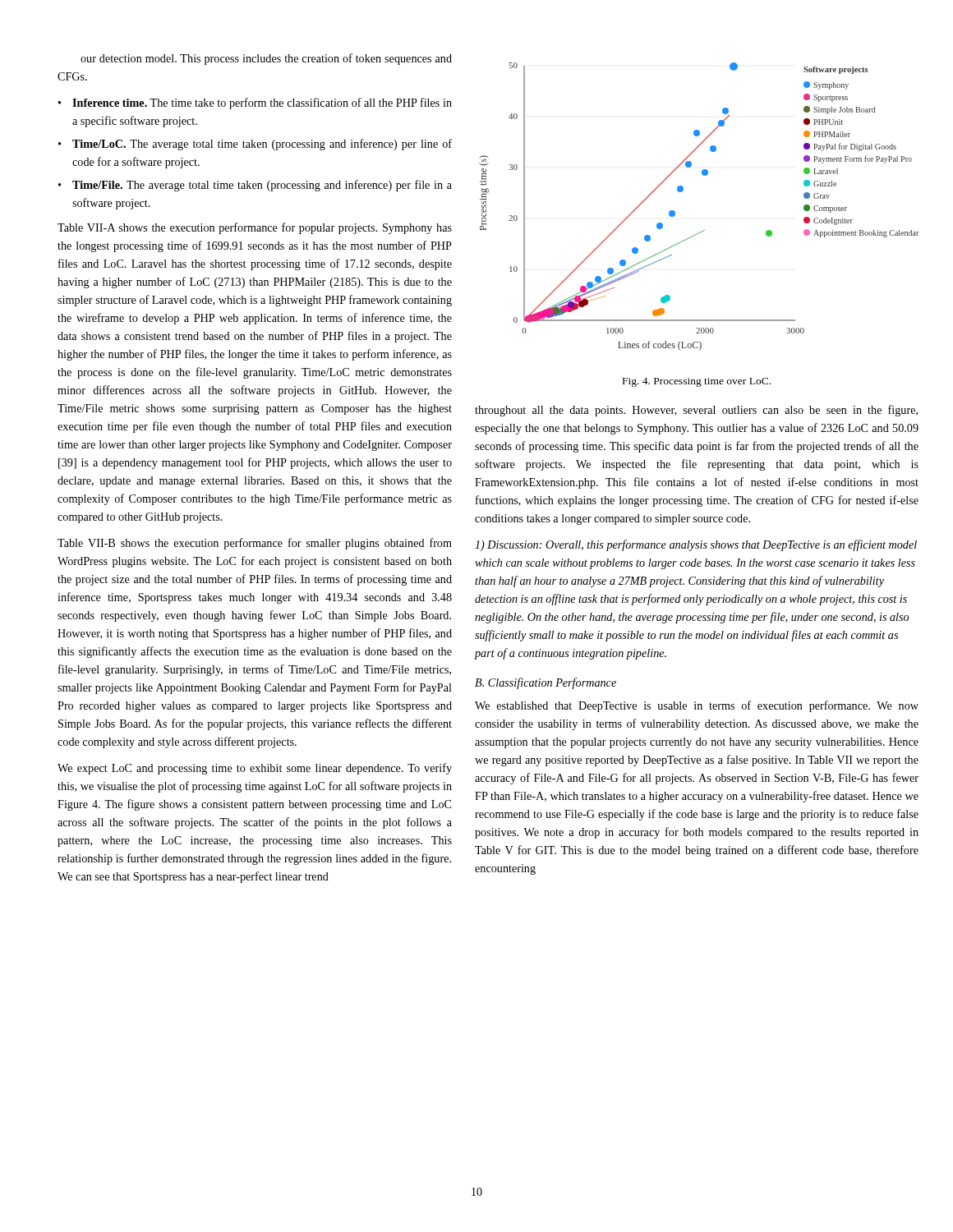Screen dimensions: 1232x953
Task: Point to the block beginning "Time/LoC. The average"
Action: click(x=262, y=153)
